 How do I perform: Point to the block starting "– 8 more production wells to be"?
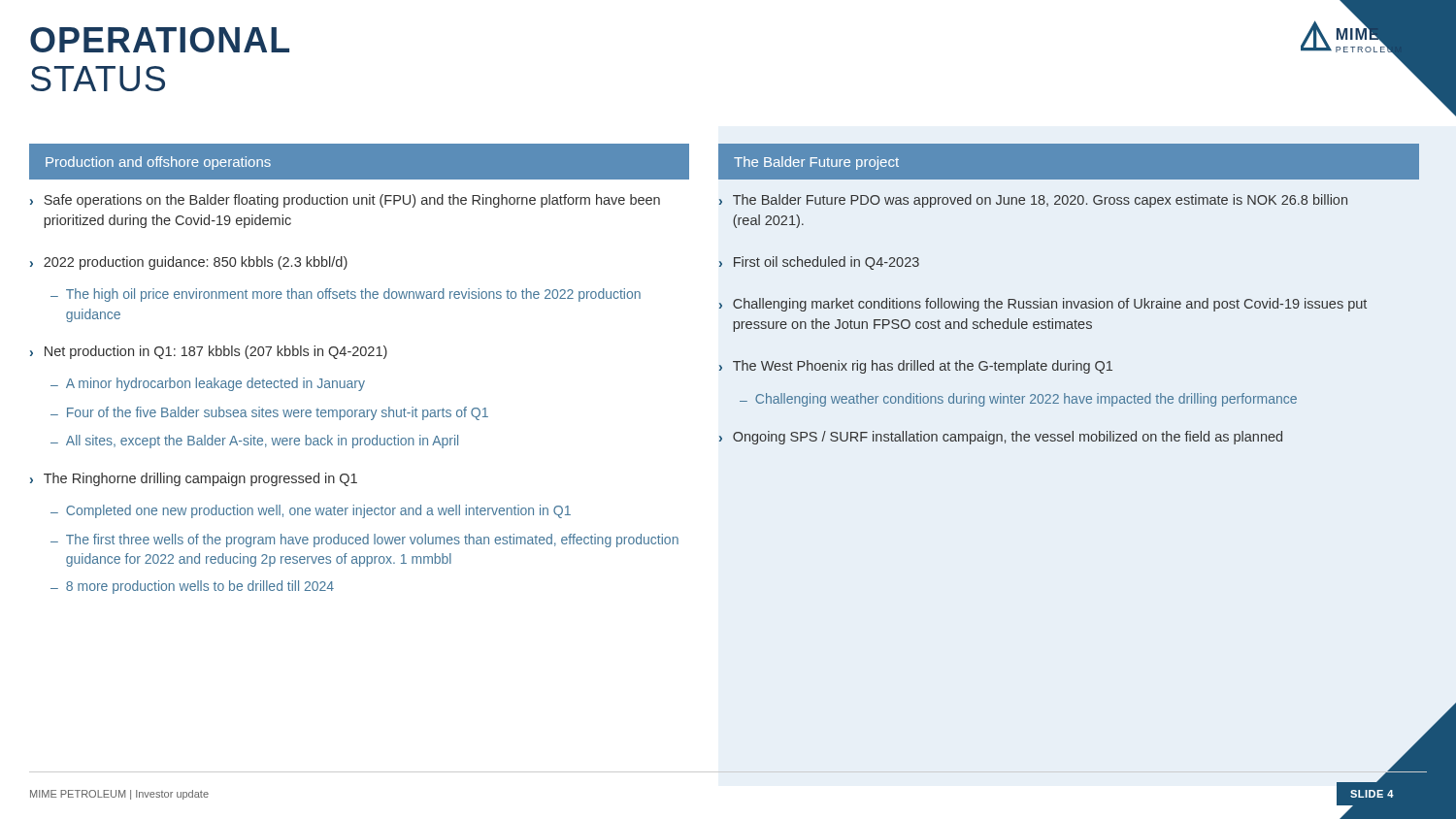pyautogui.click(x=192, y=587)
